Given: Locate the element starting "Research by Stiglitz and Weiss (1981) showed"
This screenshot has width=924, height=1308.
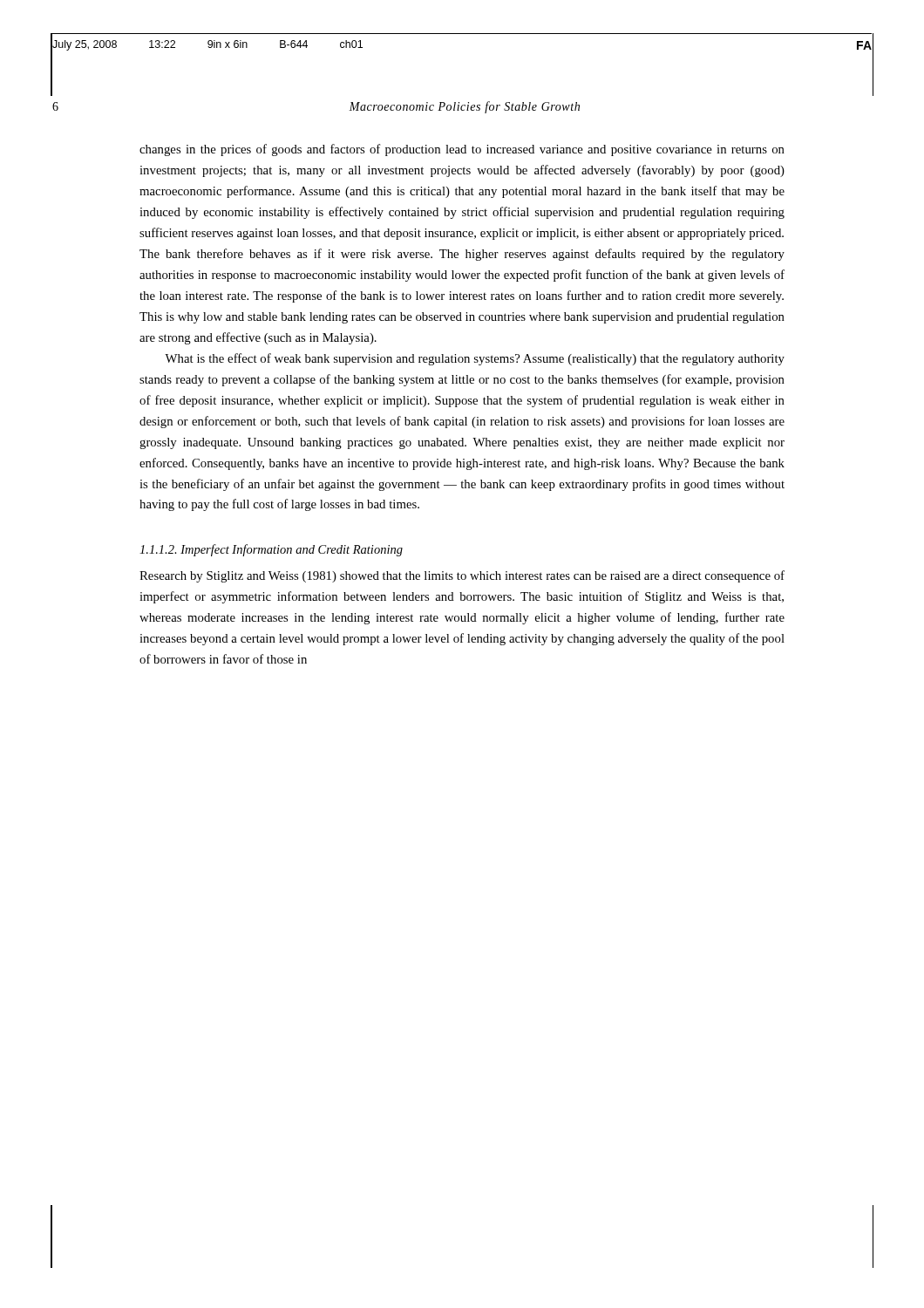Looking at the screenshot, I should pos(462,618).
